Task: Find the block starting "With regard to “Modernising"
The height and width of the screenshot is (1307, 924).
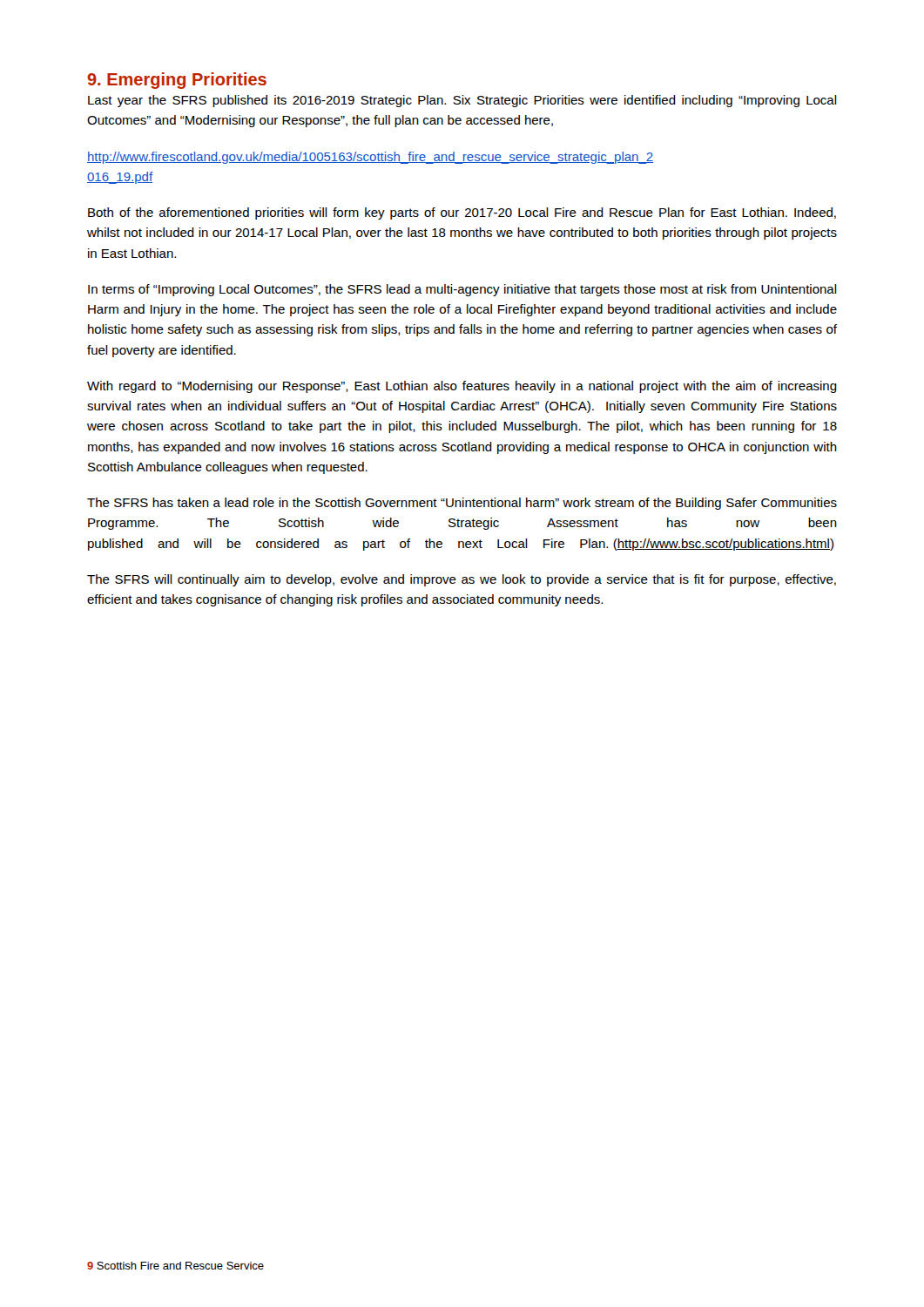Action: tap(462, 426)
